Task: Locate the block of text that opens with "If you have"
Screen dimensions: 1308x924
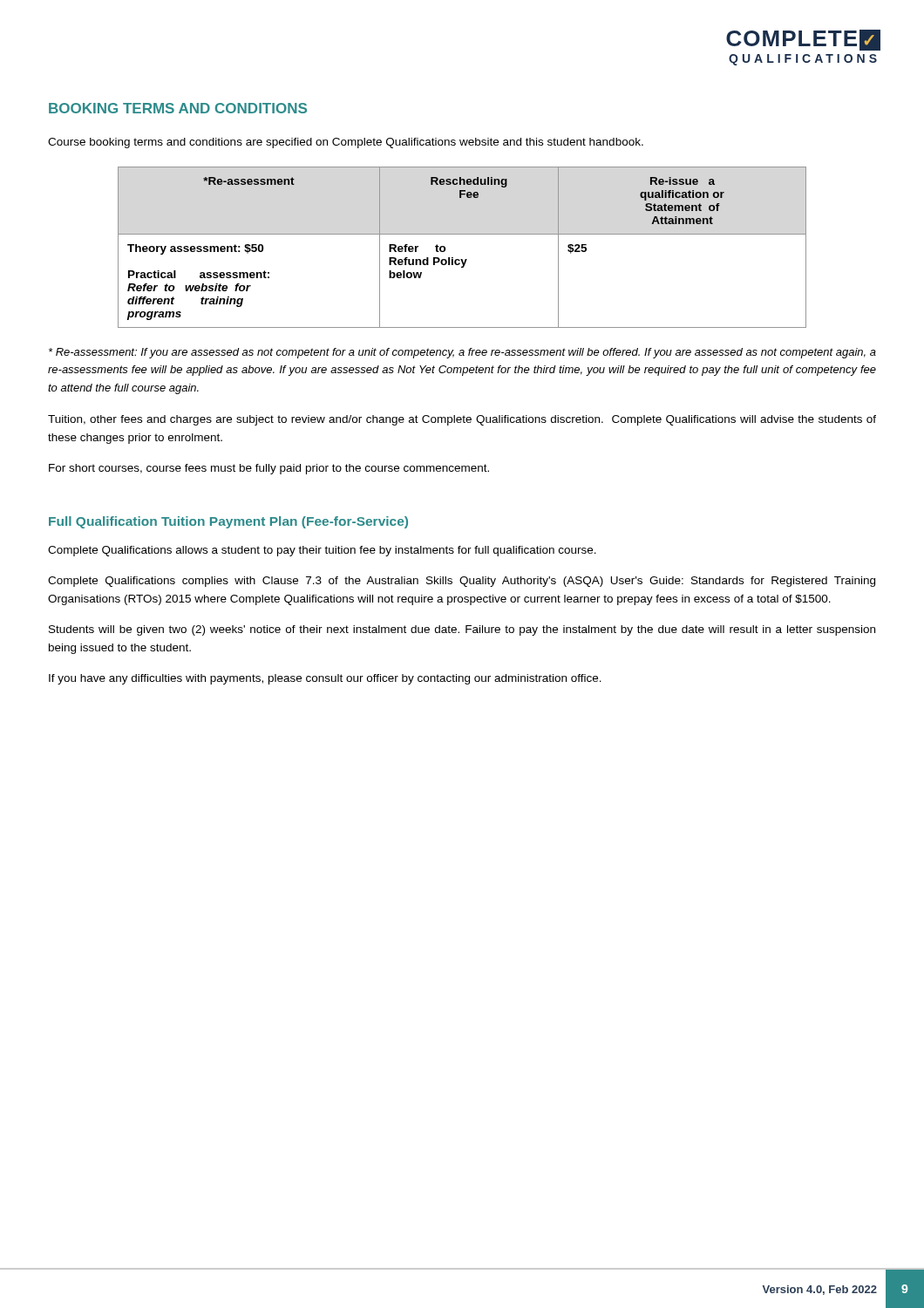Action: 325,678
